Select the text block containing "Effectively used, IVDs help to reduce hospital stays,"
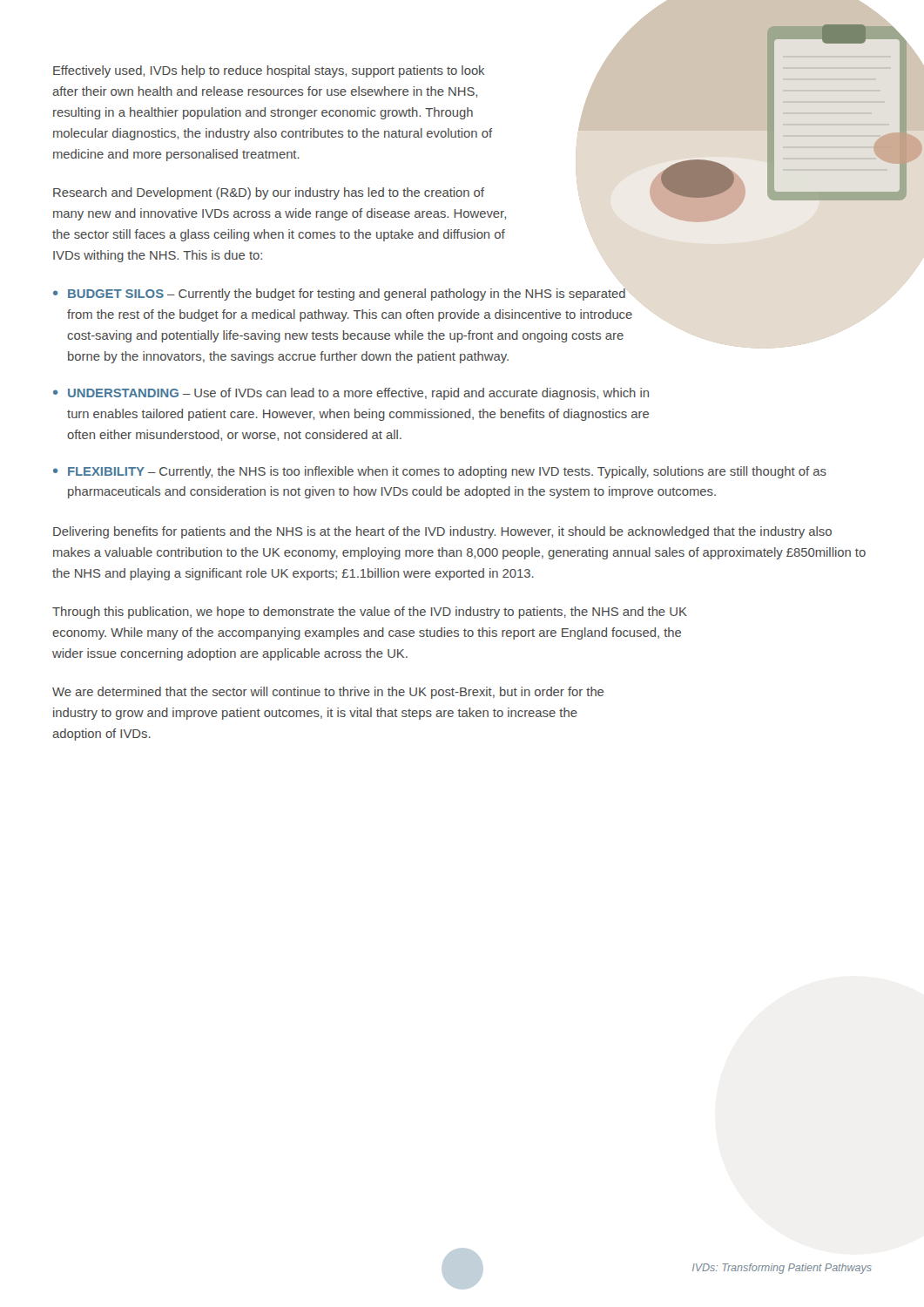Viewport: 924px width, 1307px height. (272, 112)
